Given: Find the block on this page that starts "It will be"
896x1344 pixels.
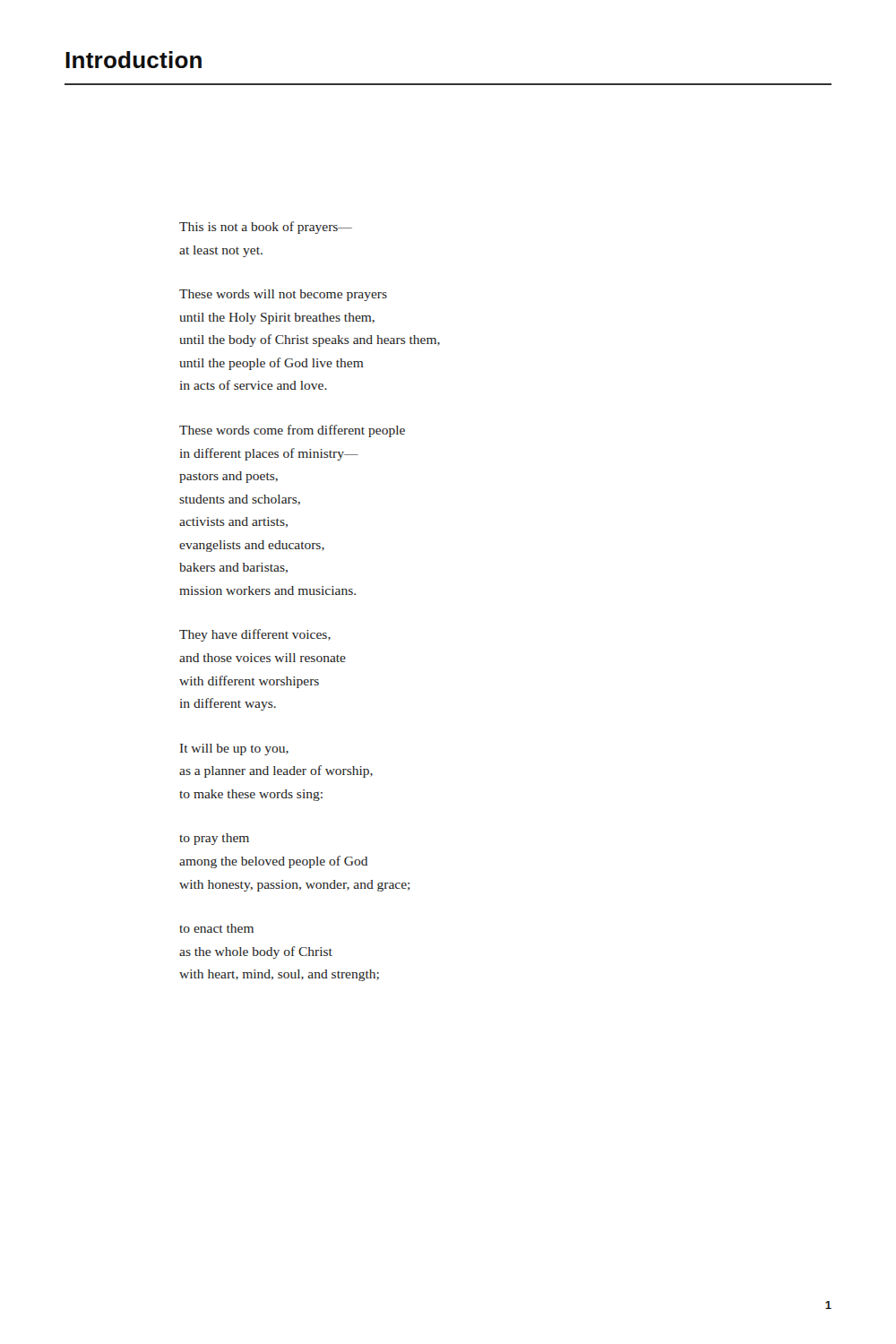Looking at the screenshot, I should 276,770.
